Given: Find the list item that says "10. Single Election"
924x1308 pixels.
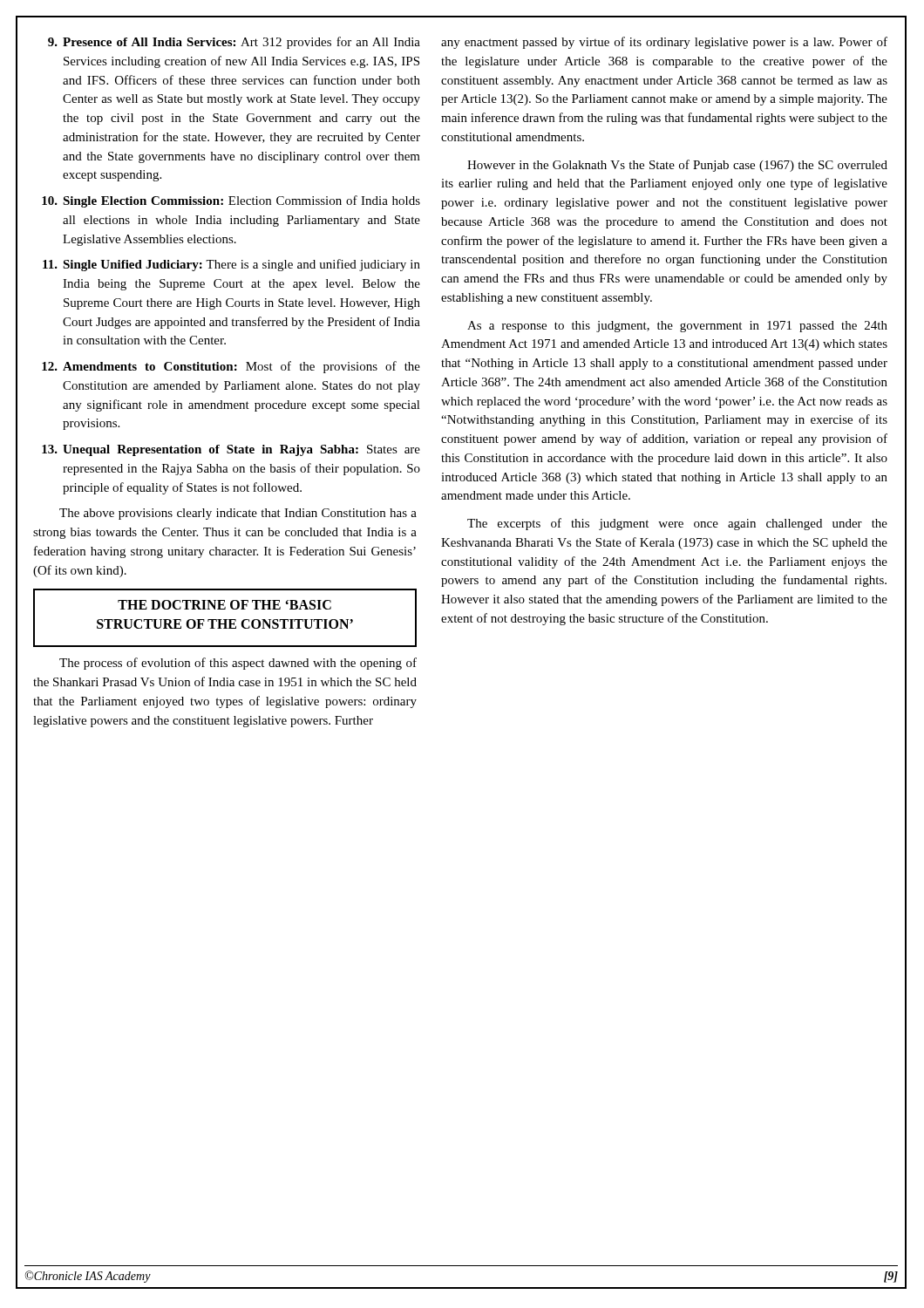Looking at the screenshot, I should tap(227, 220).
